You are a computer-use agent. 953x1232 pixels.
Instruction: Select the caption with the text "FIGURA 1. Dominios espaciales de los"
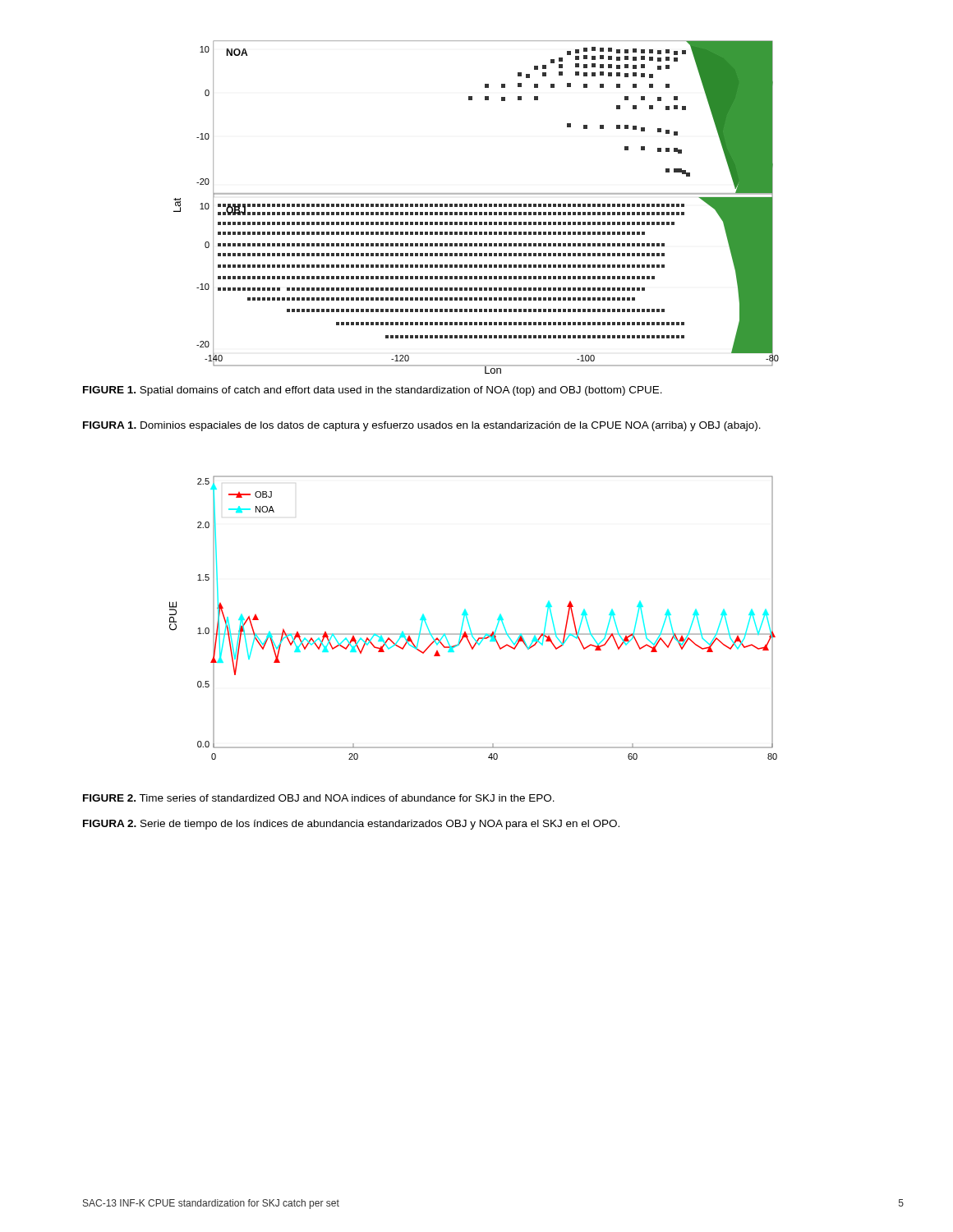(422, 425)
